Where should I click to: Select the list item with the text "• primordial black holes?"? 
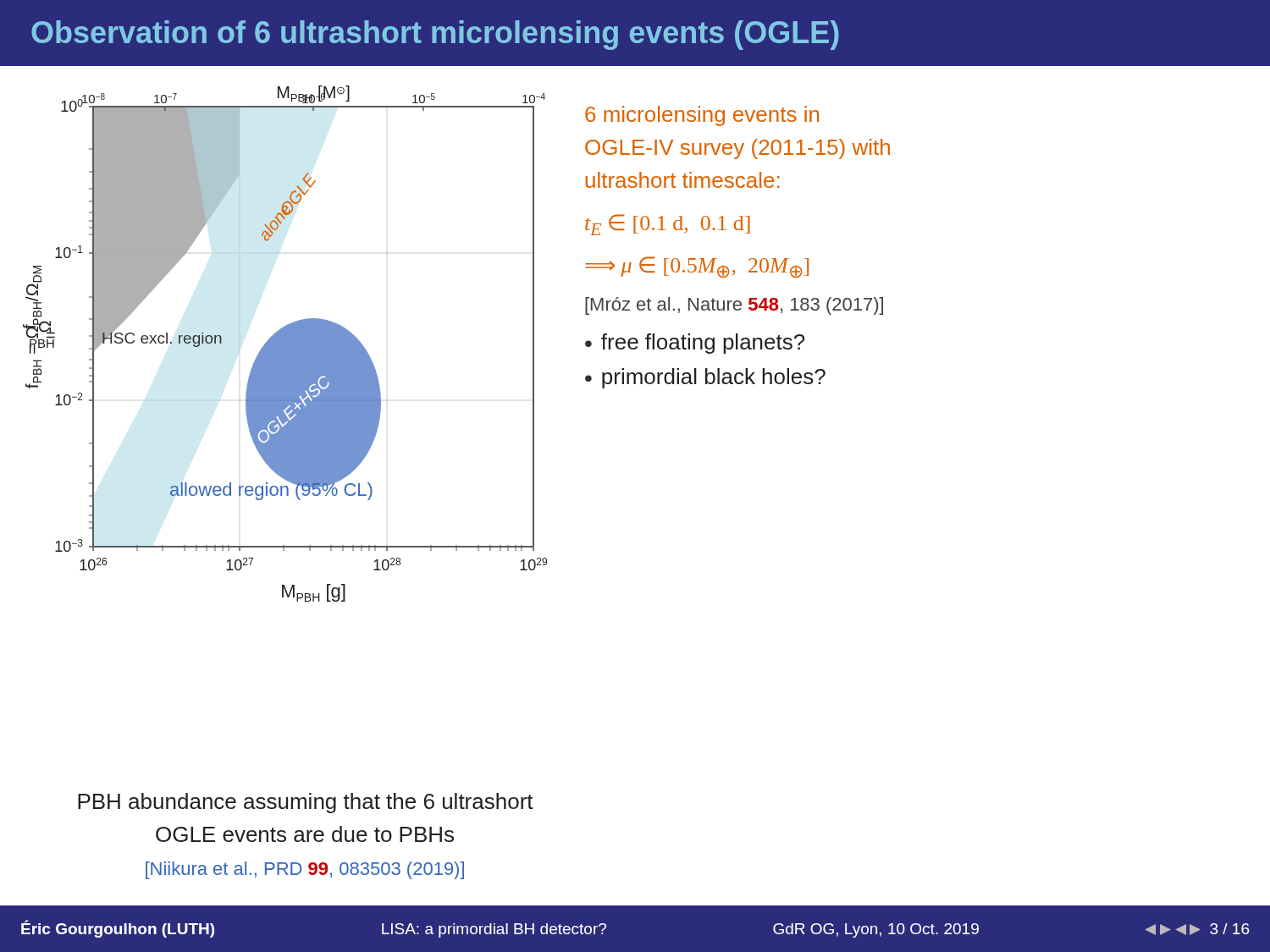705,378
